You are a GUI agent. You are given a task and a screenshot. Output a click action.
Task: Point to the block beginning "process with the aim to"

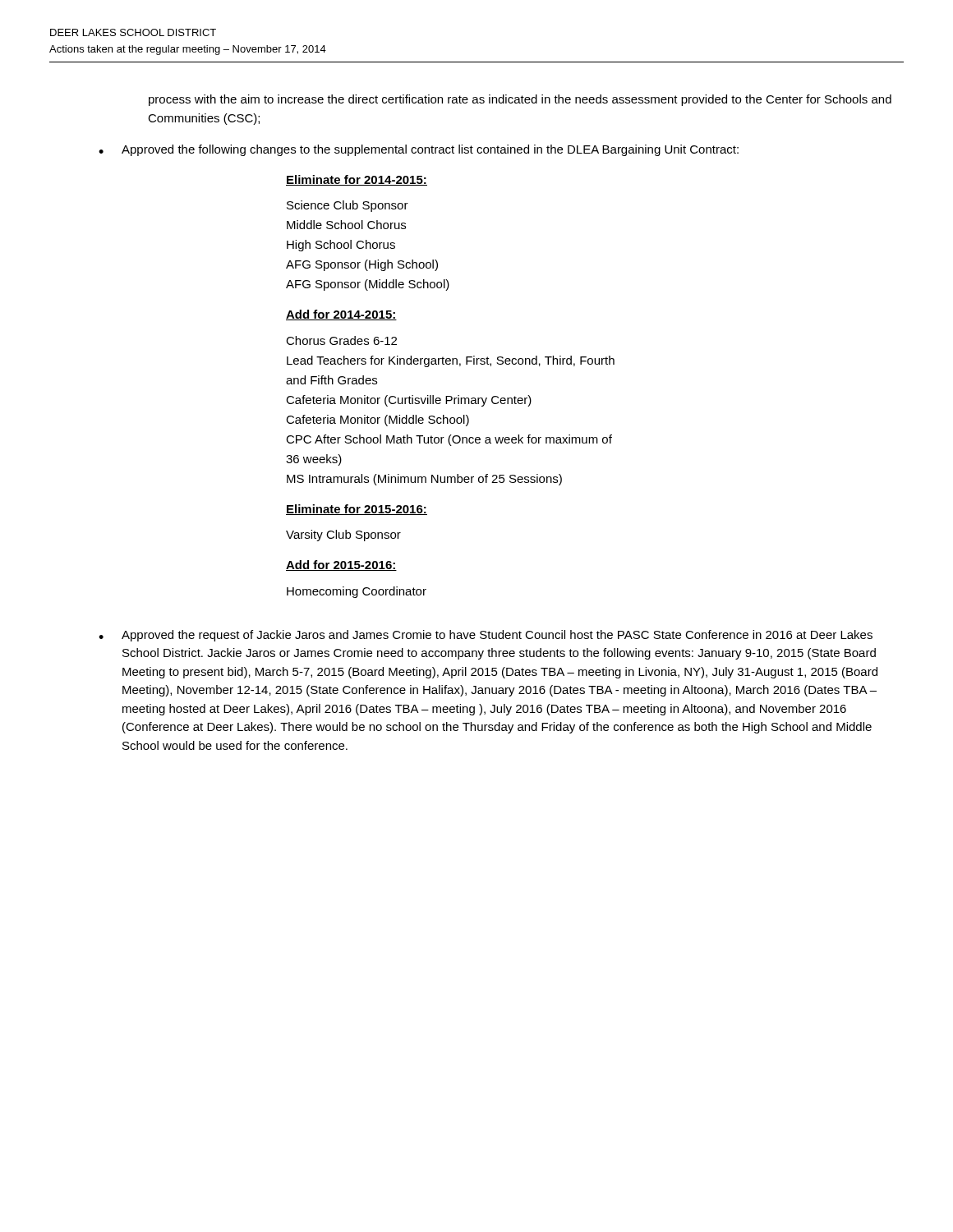[x=520, y=108]
